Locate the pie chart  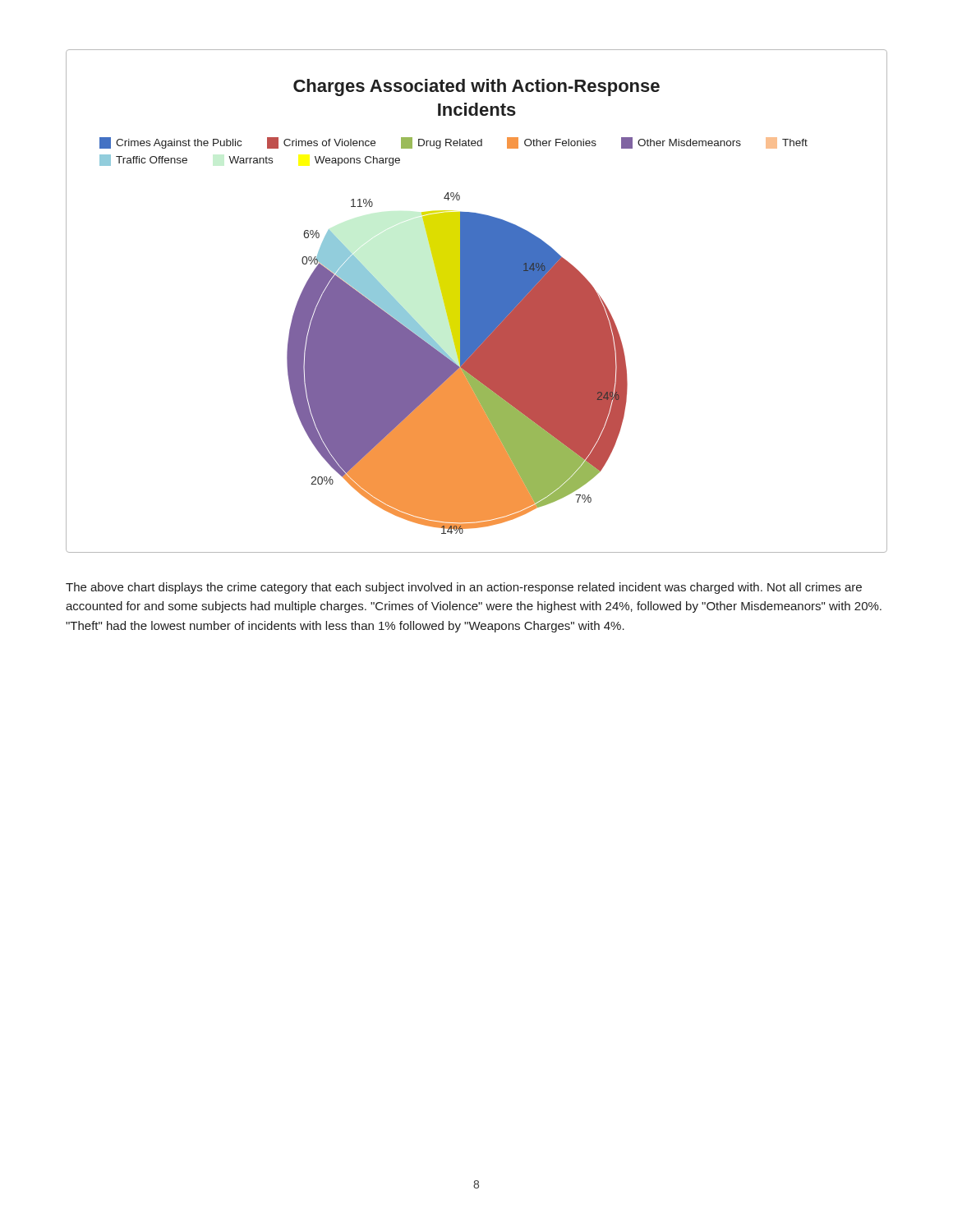[x=476, y=301]
